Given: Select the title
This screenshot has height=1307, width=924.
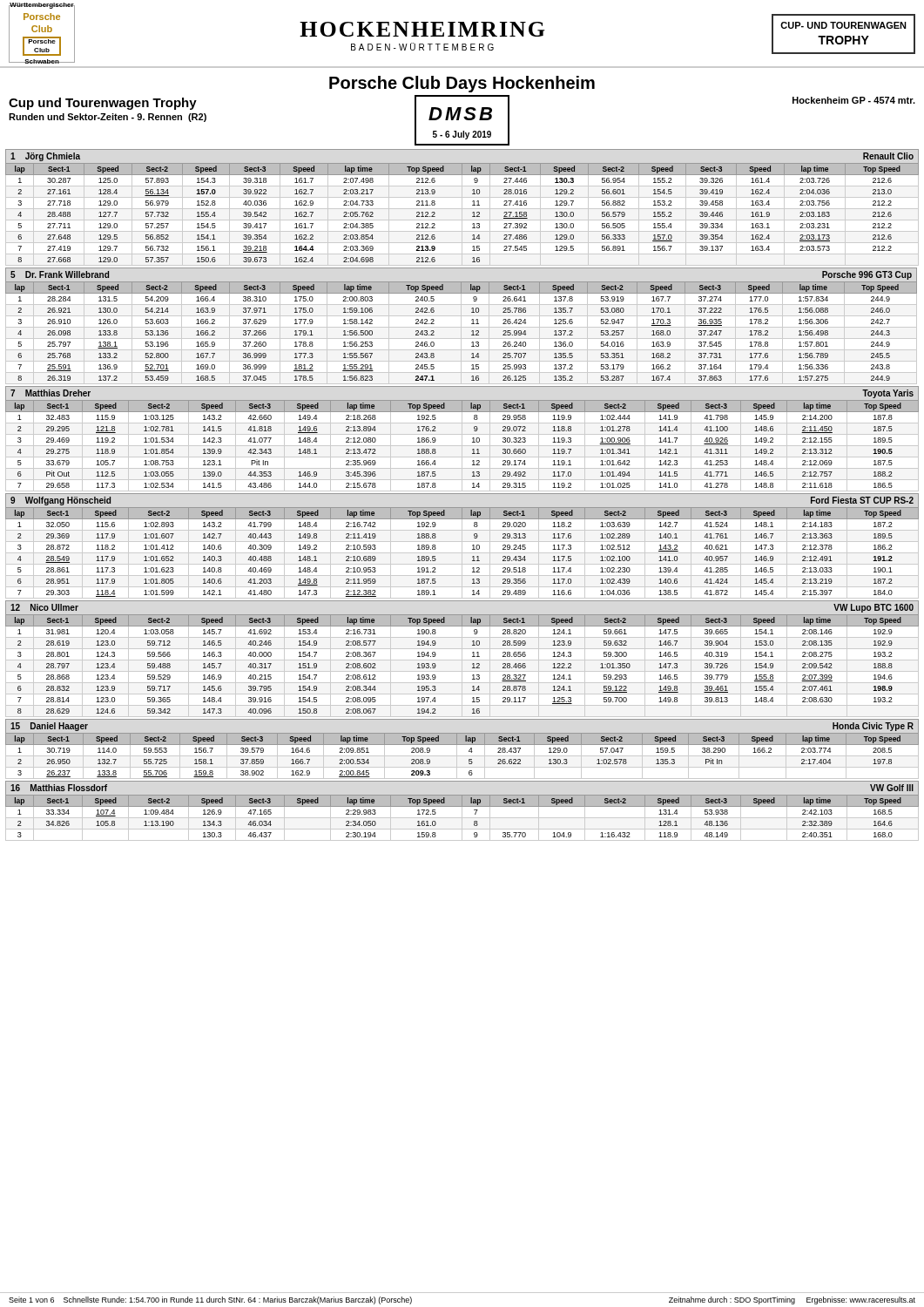Looking at the screenshot, I should click(x=462, y=83).
